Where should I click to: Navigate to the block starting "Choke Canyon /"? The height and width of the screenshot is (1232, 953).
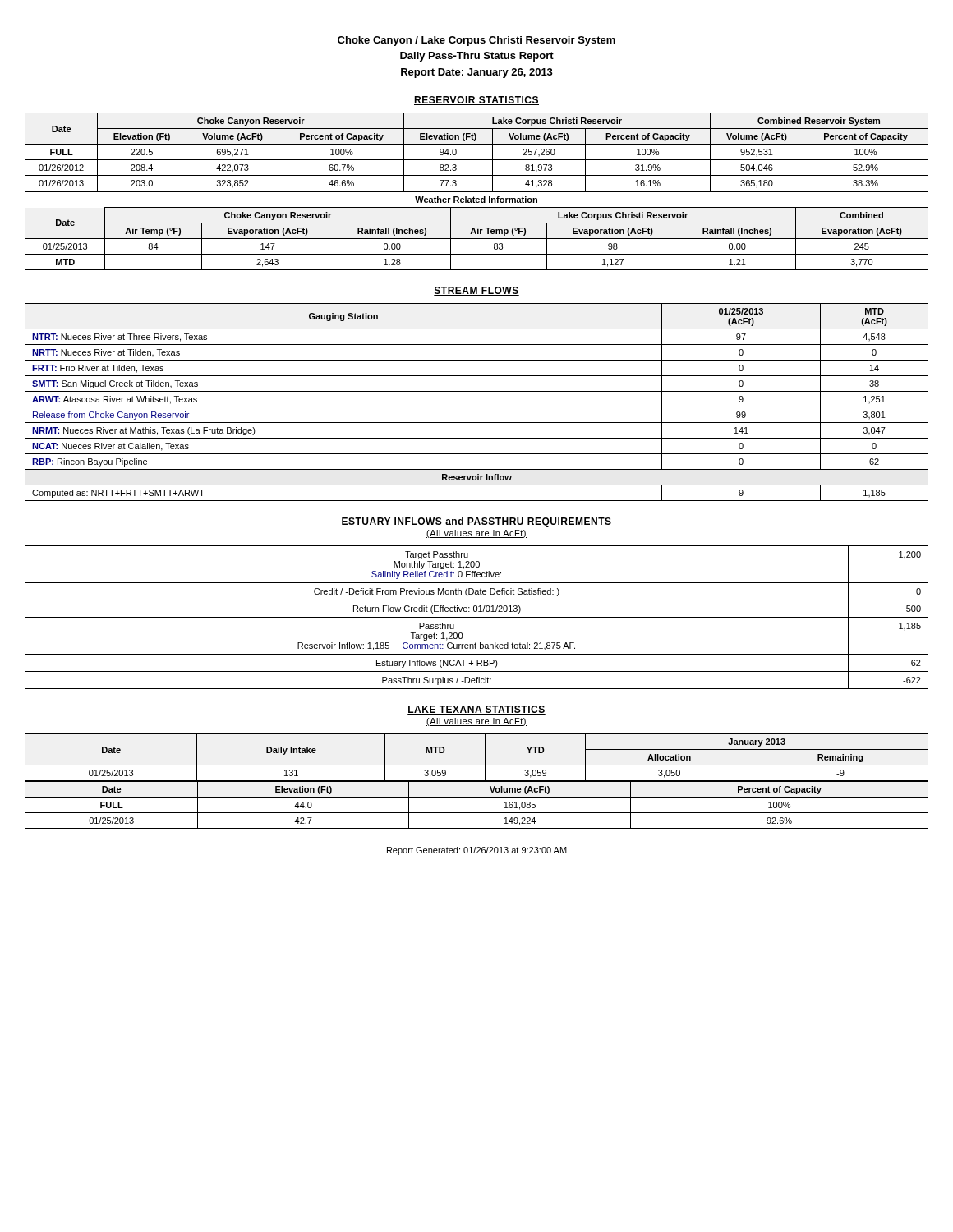[476, 56]
